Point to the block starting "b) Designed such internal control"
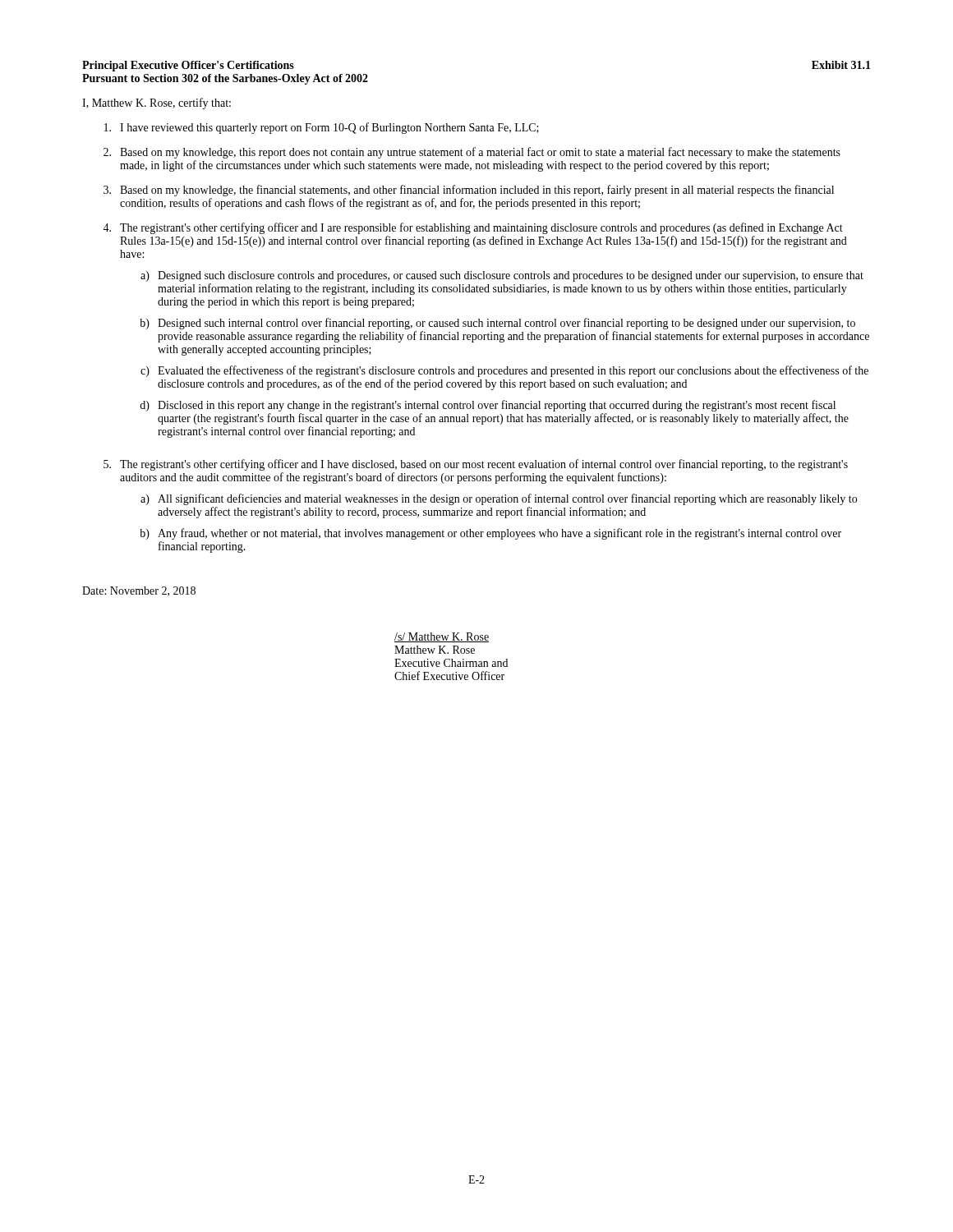 coord(495,337)
